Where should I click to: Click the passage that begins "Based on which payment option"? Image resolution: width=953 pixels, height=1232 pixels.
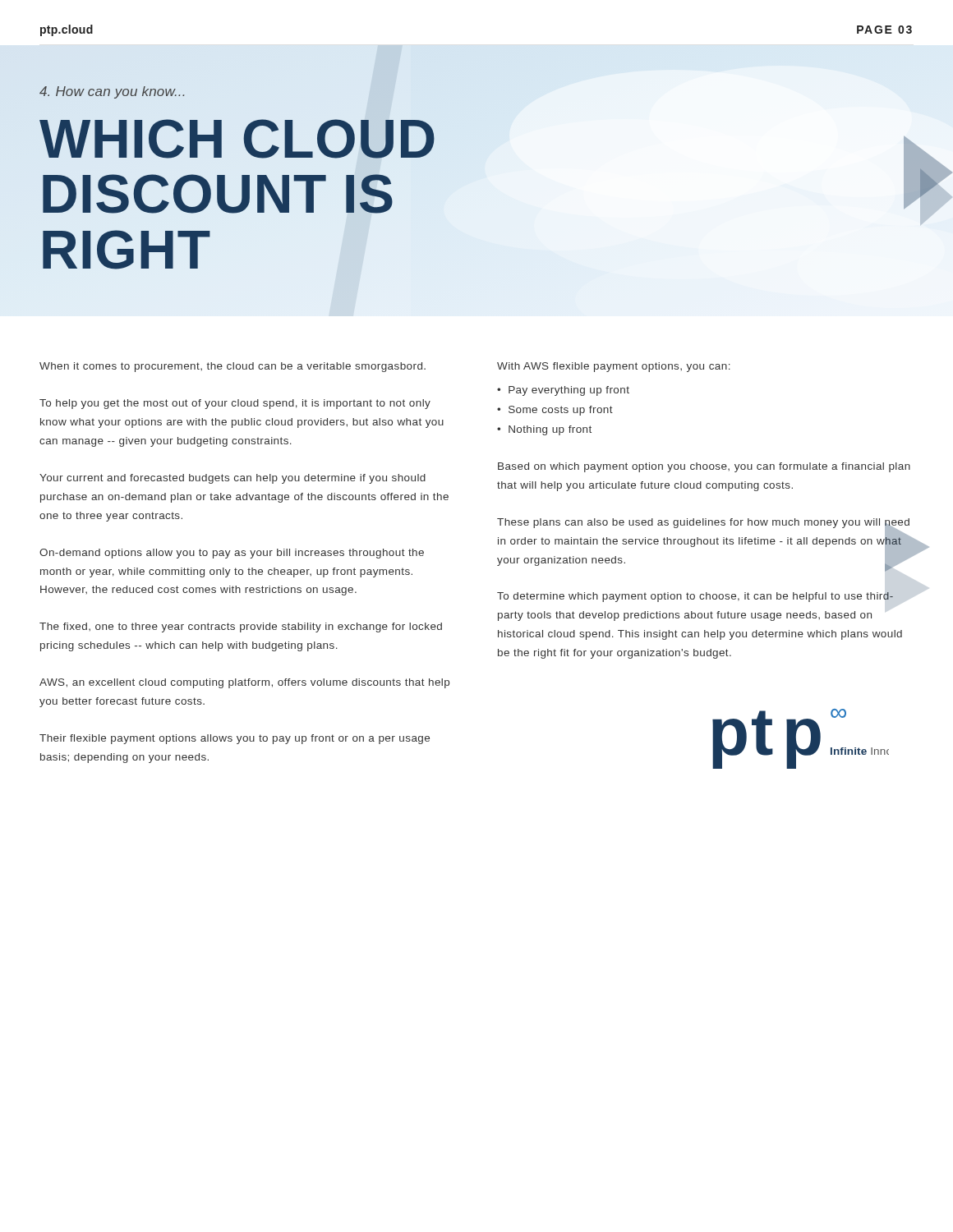pyautogui.click(x=704, y=475)
